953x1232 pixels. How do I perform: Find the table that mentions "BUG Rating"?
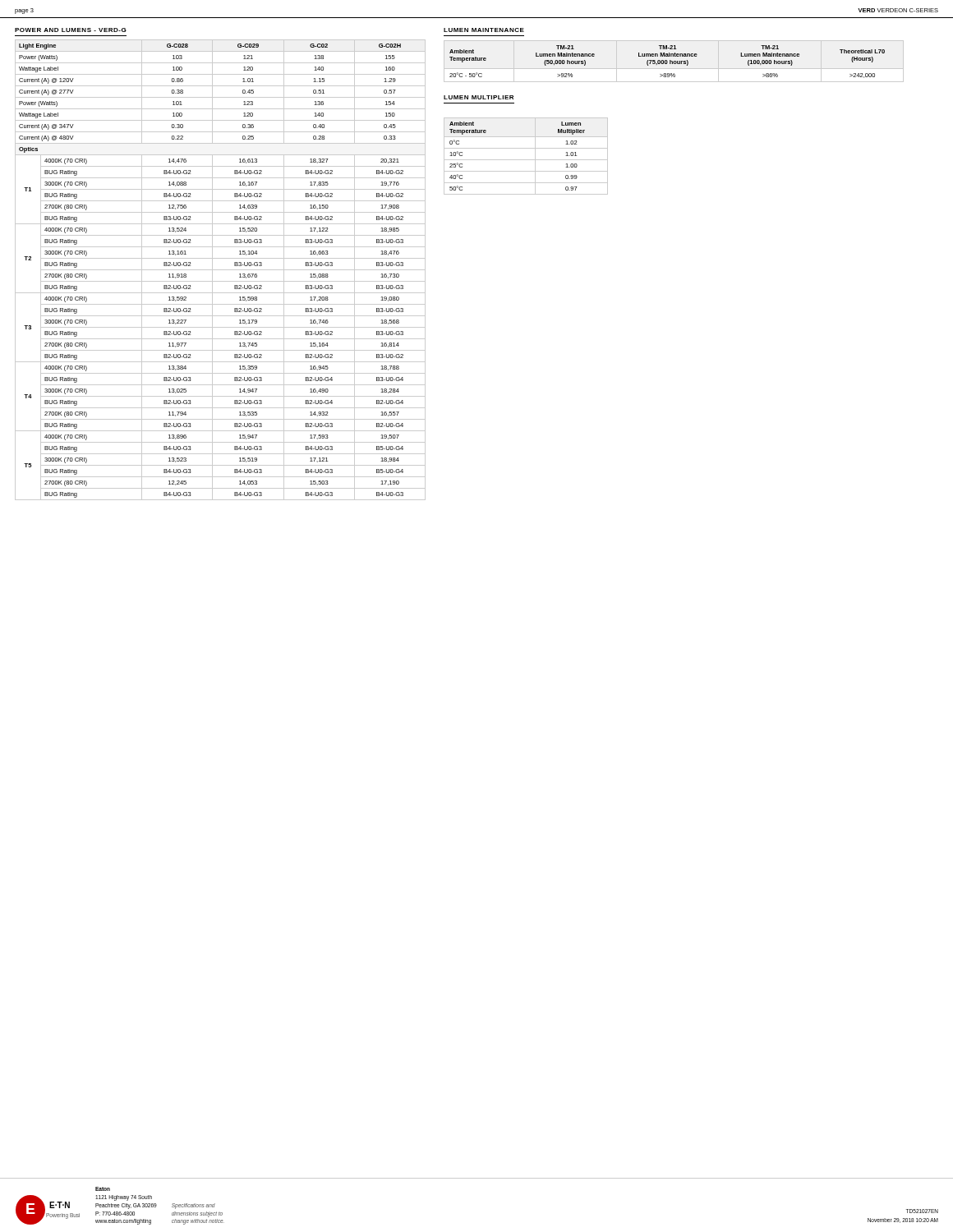(220, 270)
